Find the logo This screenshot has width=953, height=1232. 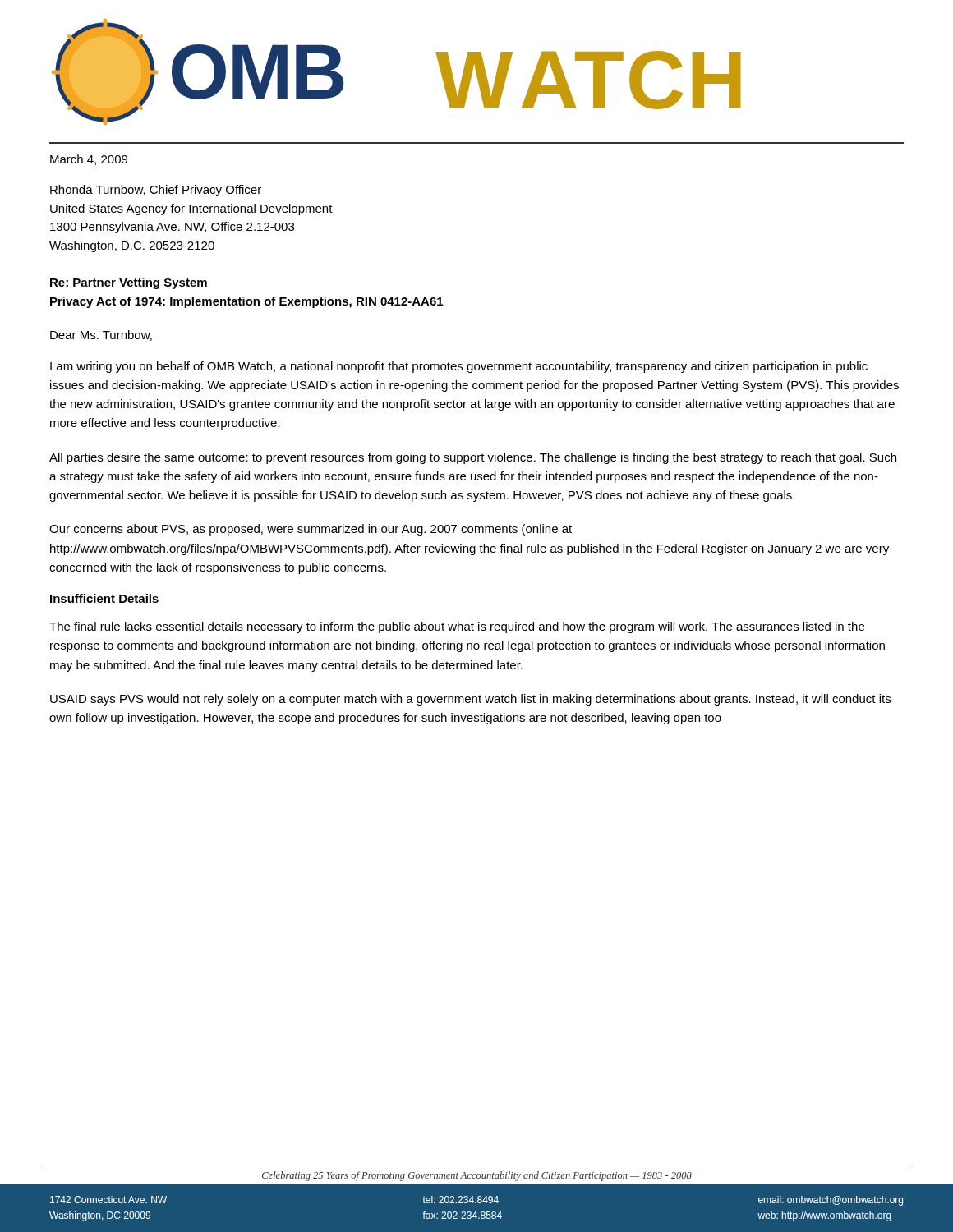coord(476,72)
